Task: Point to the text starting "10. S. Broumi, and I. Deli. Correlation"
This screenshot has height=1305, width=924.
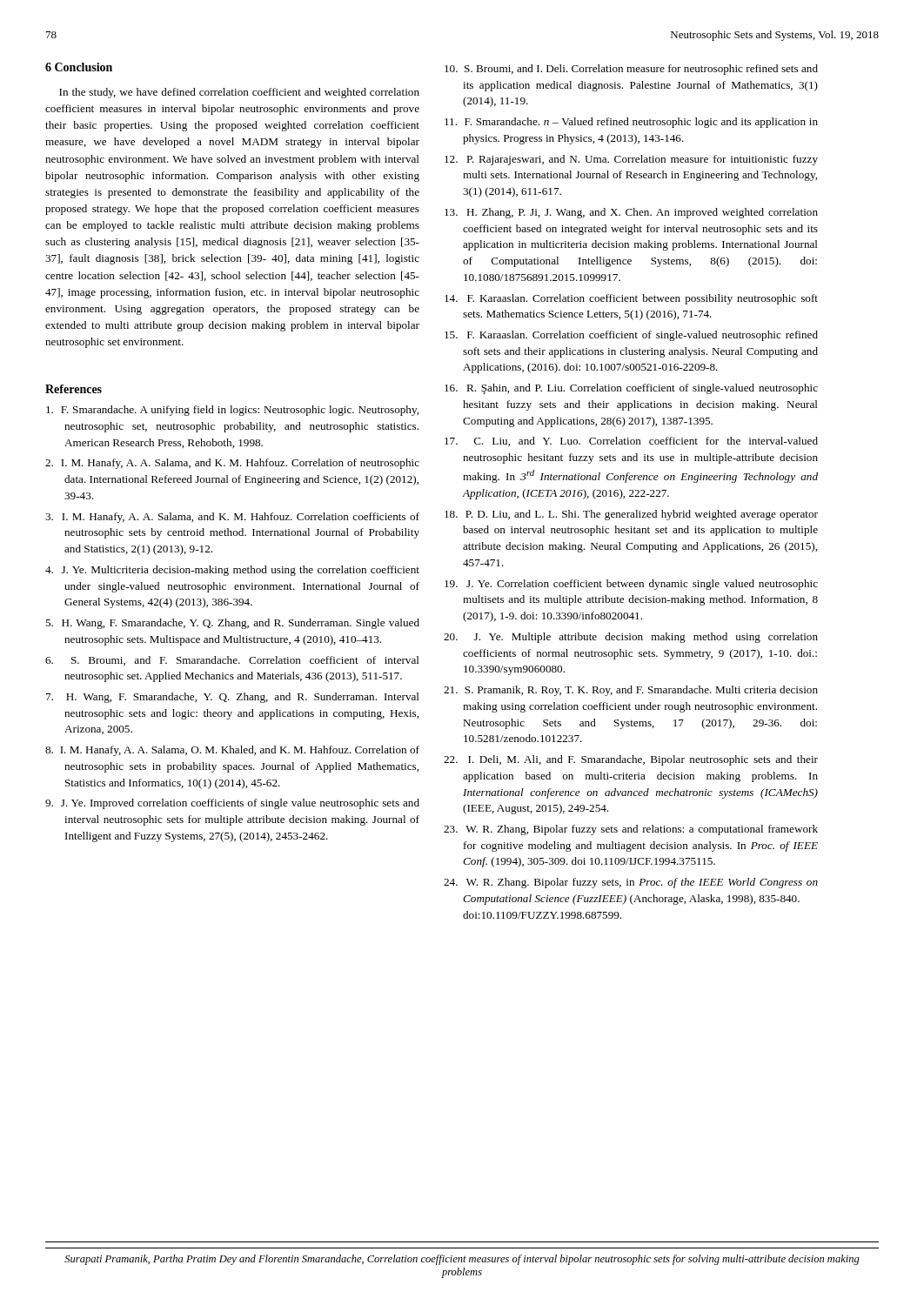Action: [x=631, y=85]
